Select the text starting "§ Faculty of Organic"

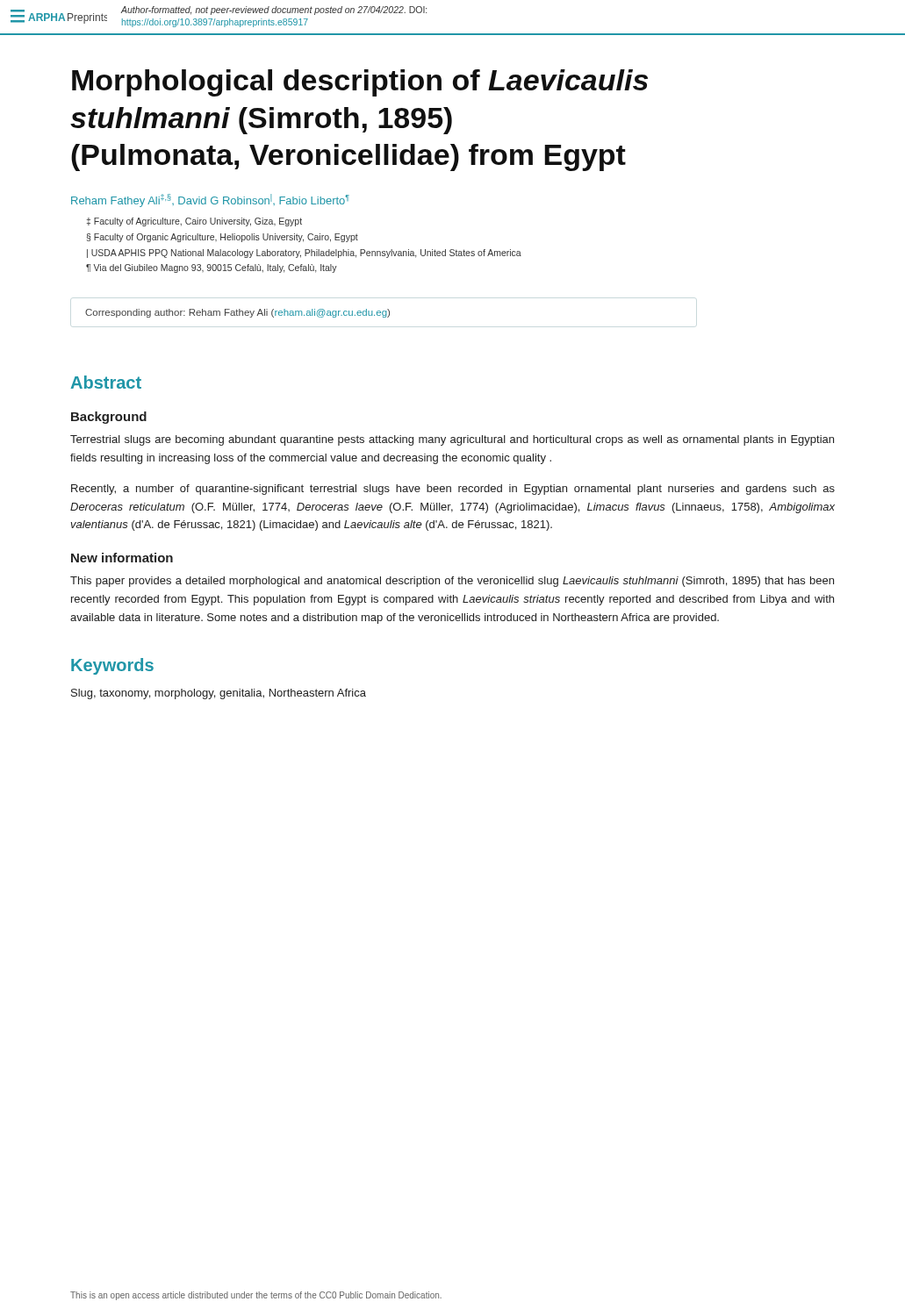pyautogui.click(x=222, y=237)
